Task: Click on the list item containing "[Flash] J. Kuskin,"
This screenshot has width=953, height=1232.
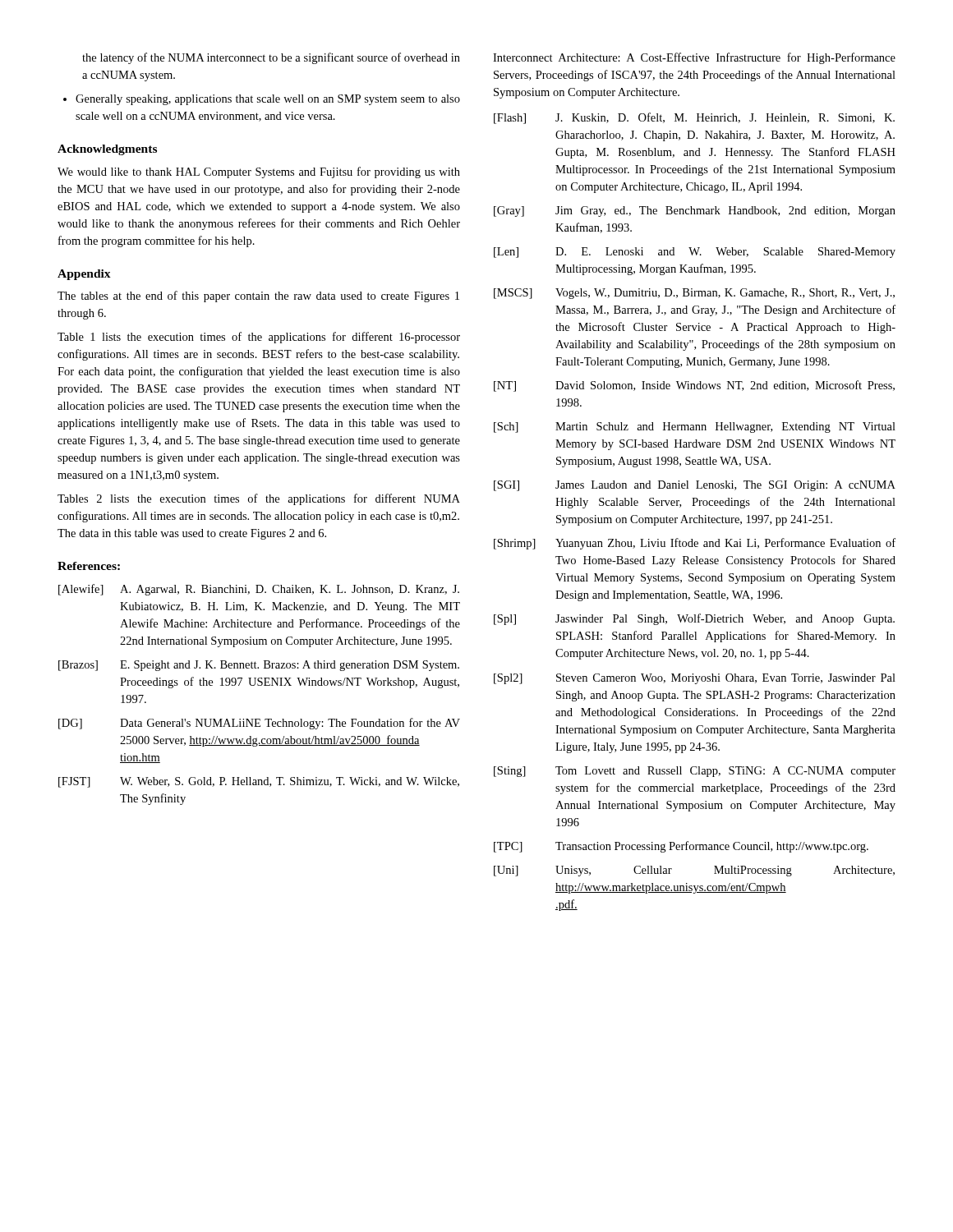Action: [694, 152]
